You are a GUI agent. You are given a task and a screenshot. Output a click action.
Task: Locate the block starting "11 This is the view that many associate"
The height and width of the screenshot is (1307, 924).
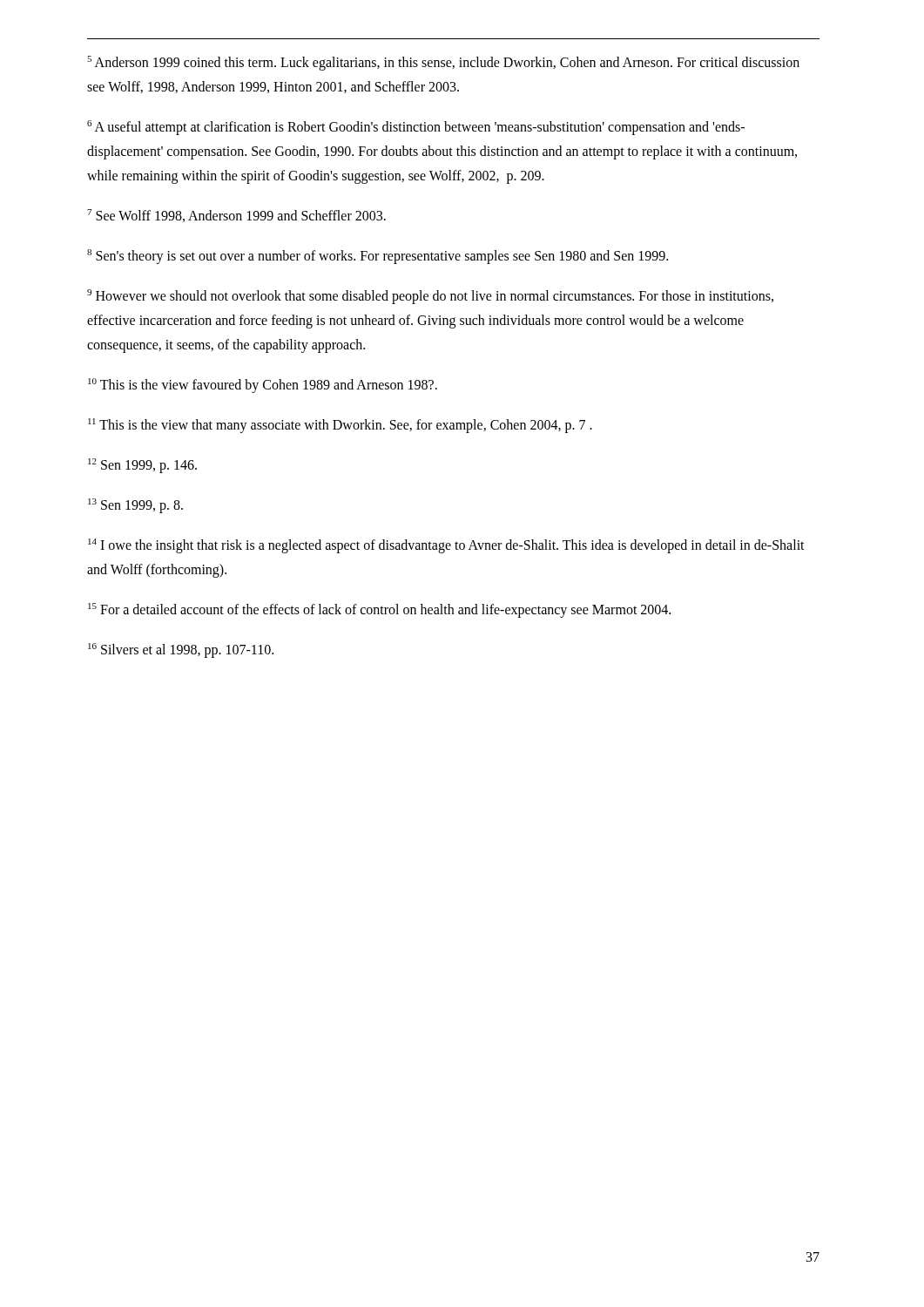tap(340, 424)
